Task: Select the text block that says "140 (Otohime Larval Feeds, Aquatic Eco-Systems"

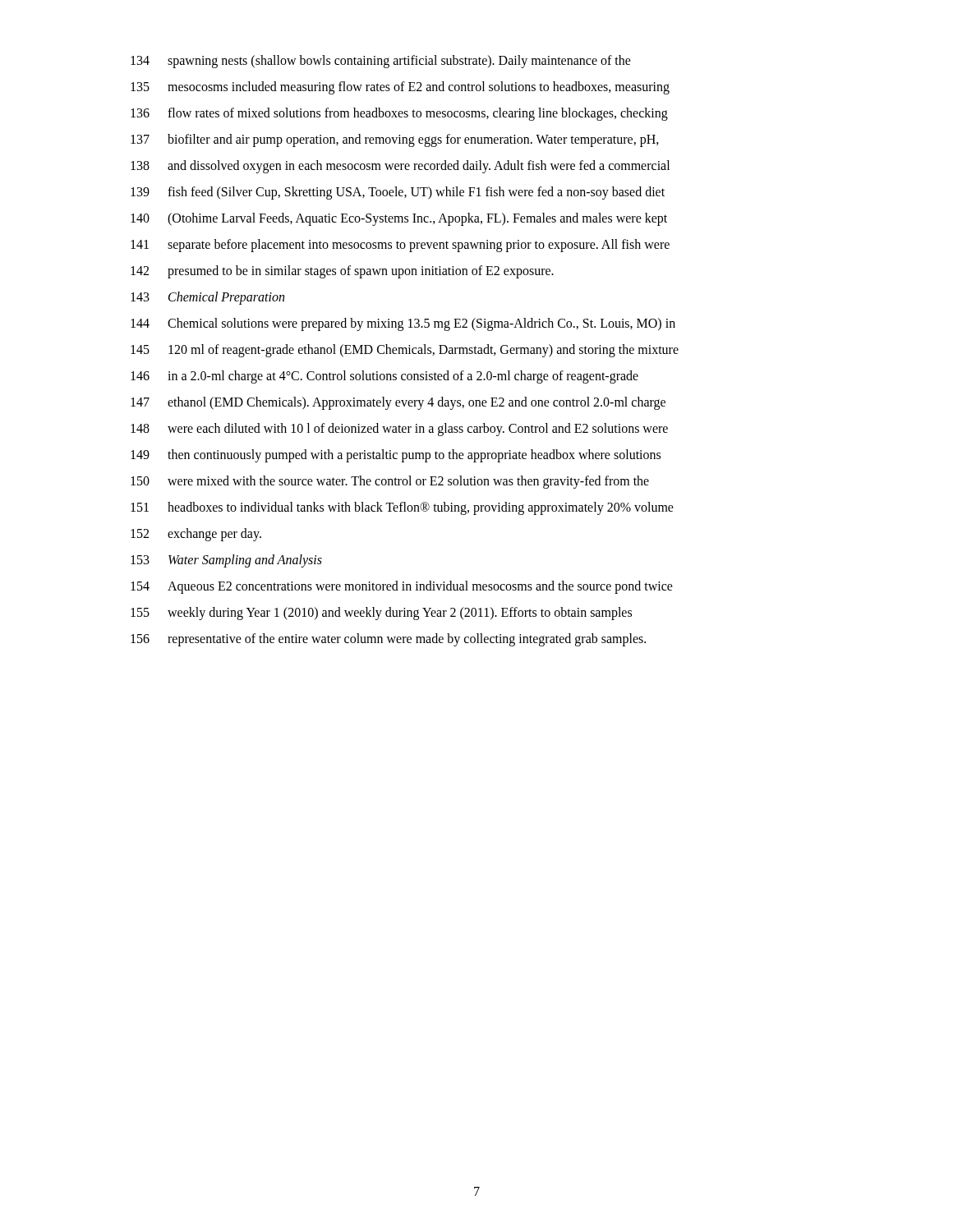Action: (489, 218)
